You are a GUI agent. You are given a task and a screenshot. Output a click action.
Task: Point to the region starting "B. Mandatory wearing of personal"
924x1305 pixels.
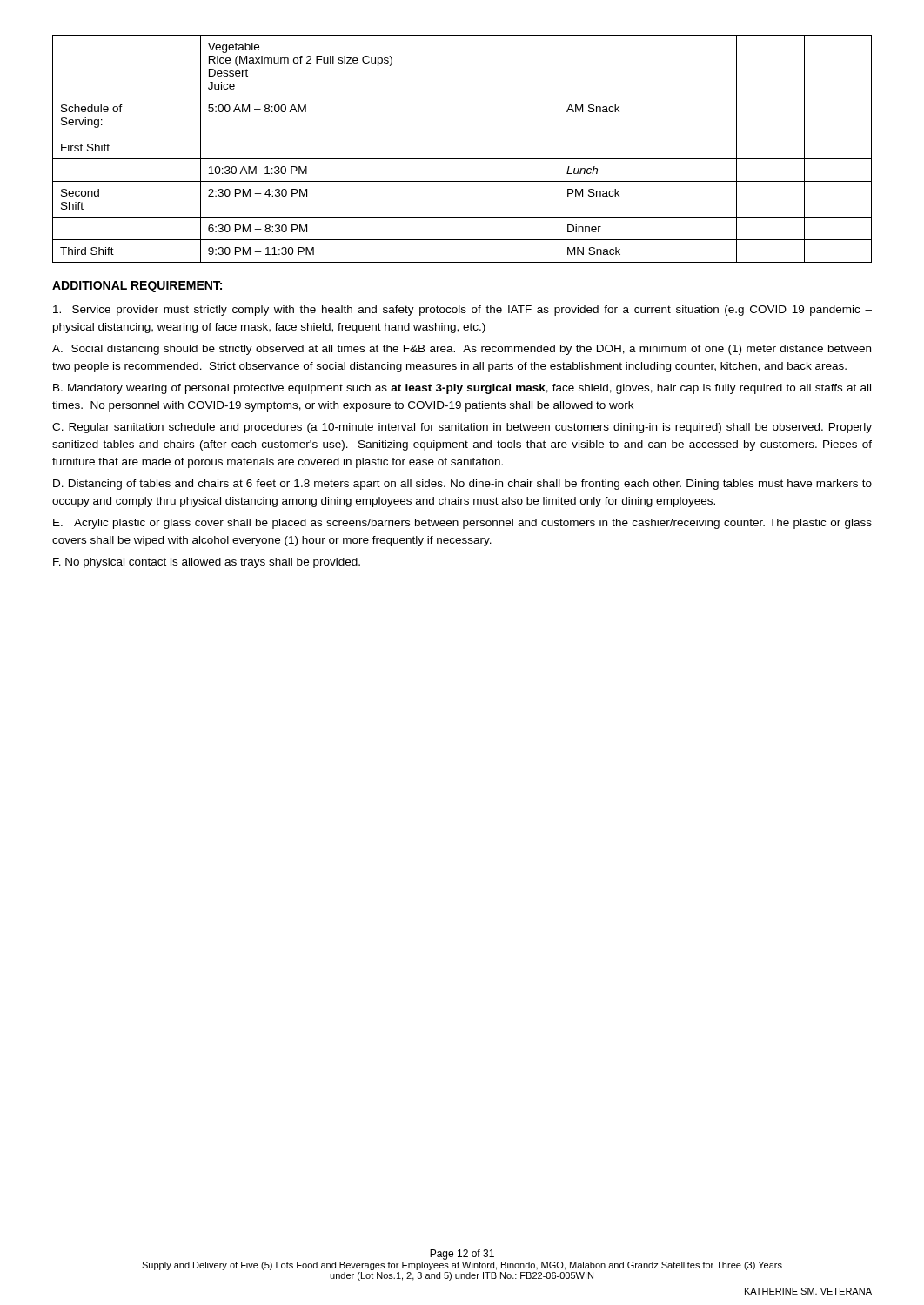point(462,396)
